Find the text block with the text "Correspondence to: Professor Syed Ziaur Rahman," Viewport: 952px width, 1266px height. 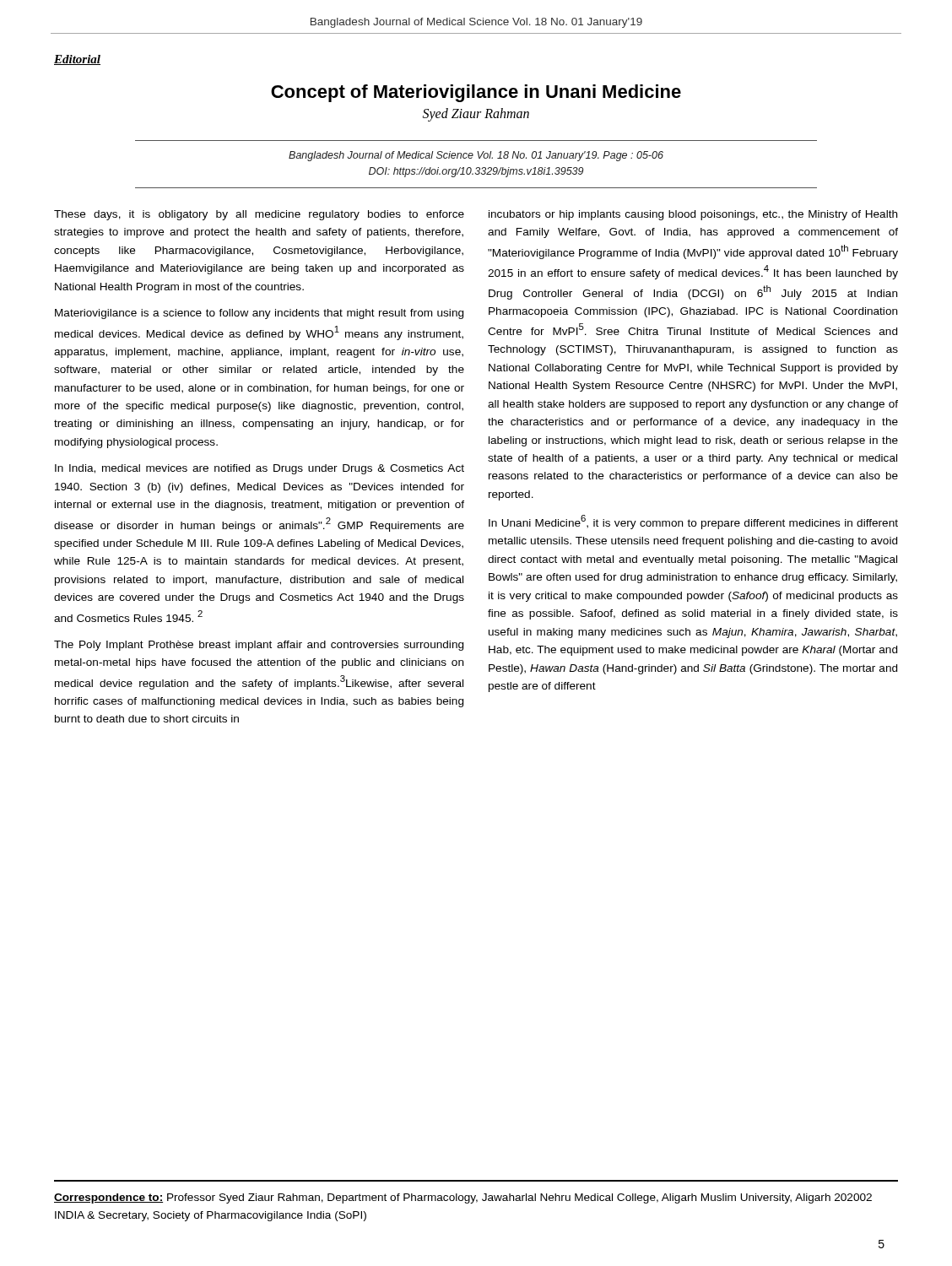point(463,1206)
